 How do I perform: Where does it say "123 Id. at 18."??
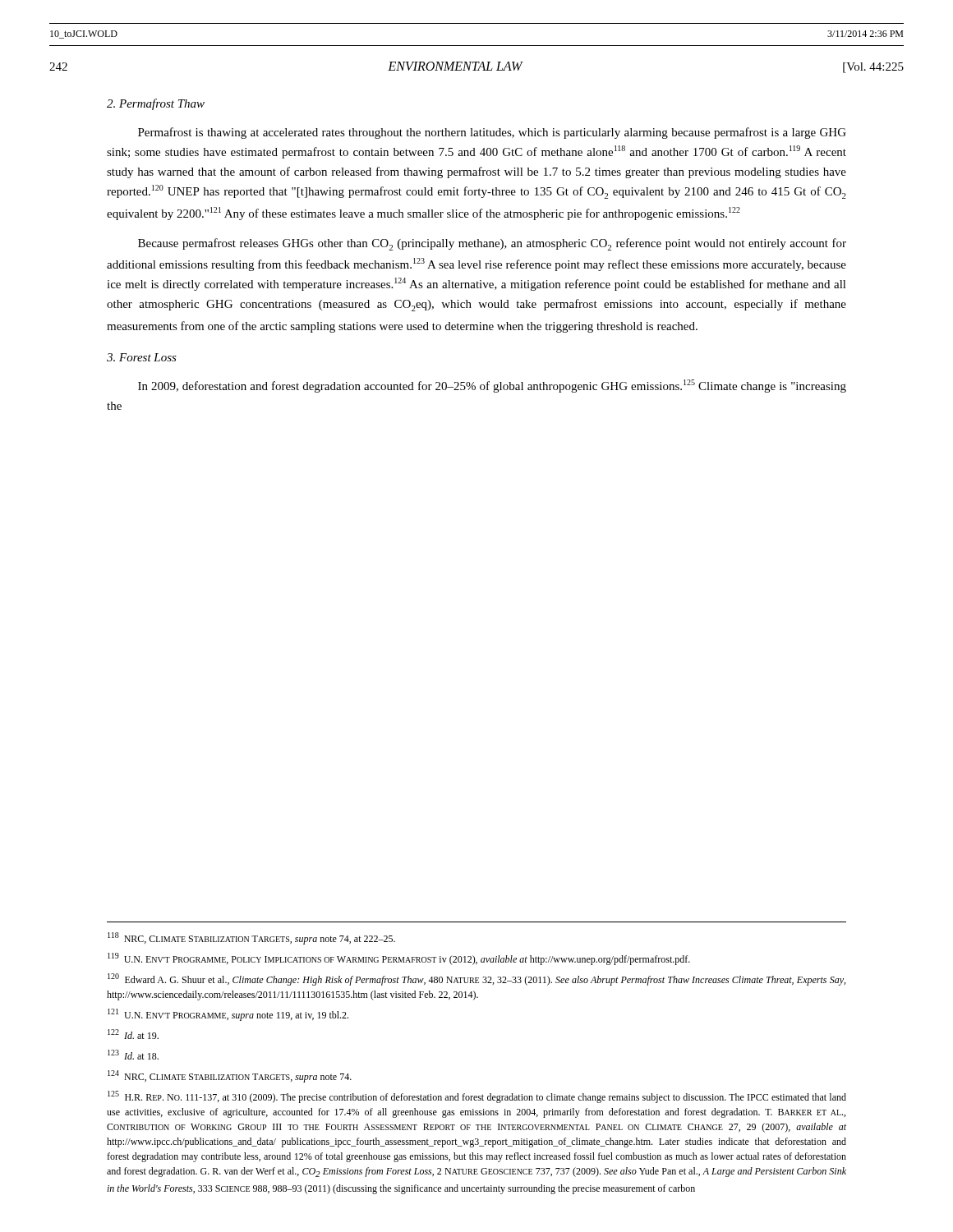point(133,1055)
